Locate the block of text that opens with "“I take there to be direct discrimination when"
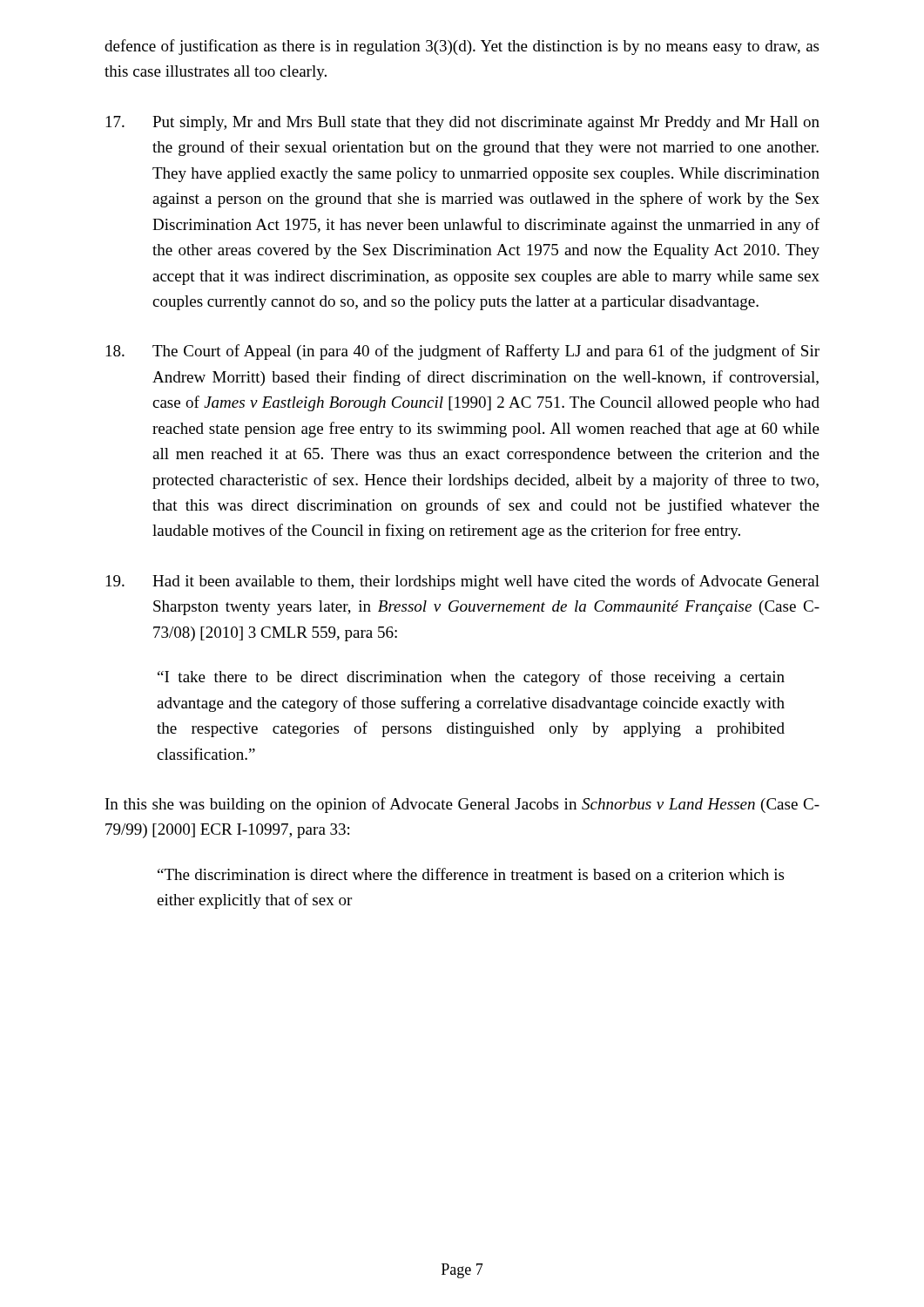The width and height of the screenshot is (924, 1307). 471,715
